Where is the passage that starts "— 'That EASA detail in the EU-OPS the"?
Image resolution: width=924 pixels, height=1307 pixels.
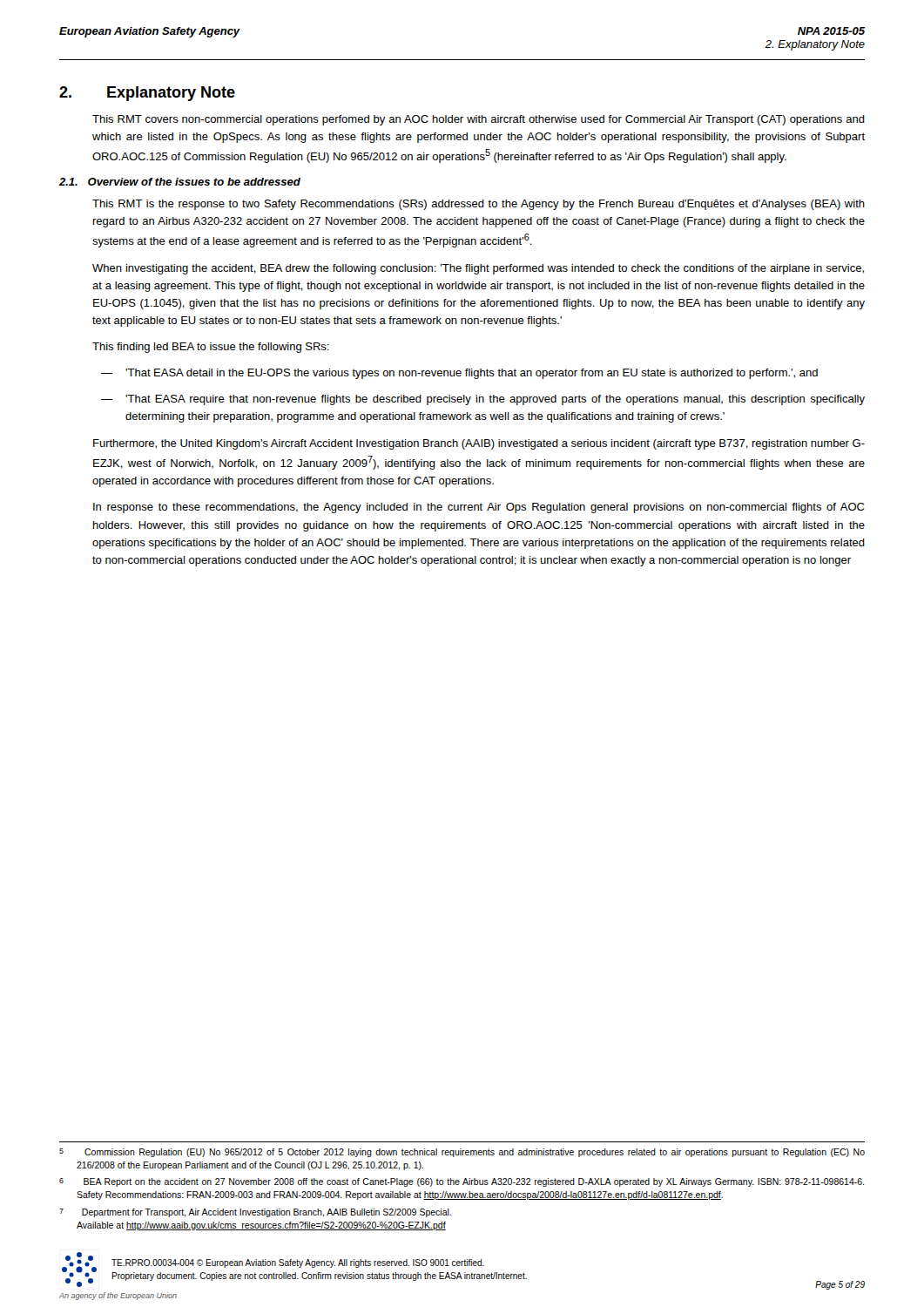[x=483, y=373]
